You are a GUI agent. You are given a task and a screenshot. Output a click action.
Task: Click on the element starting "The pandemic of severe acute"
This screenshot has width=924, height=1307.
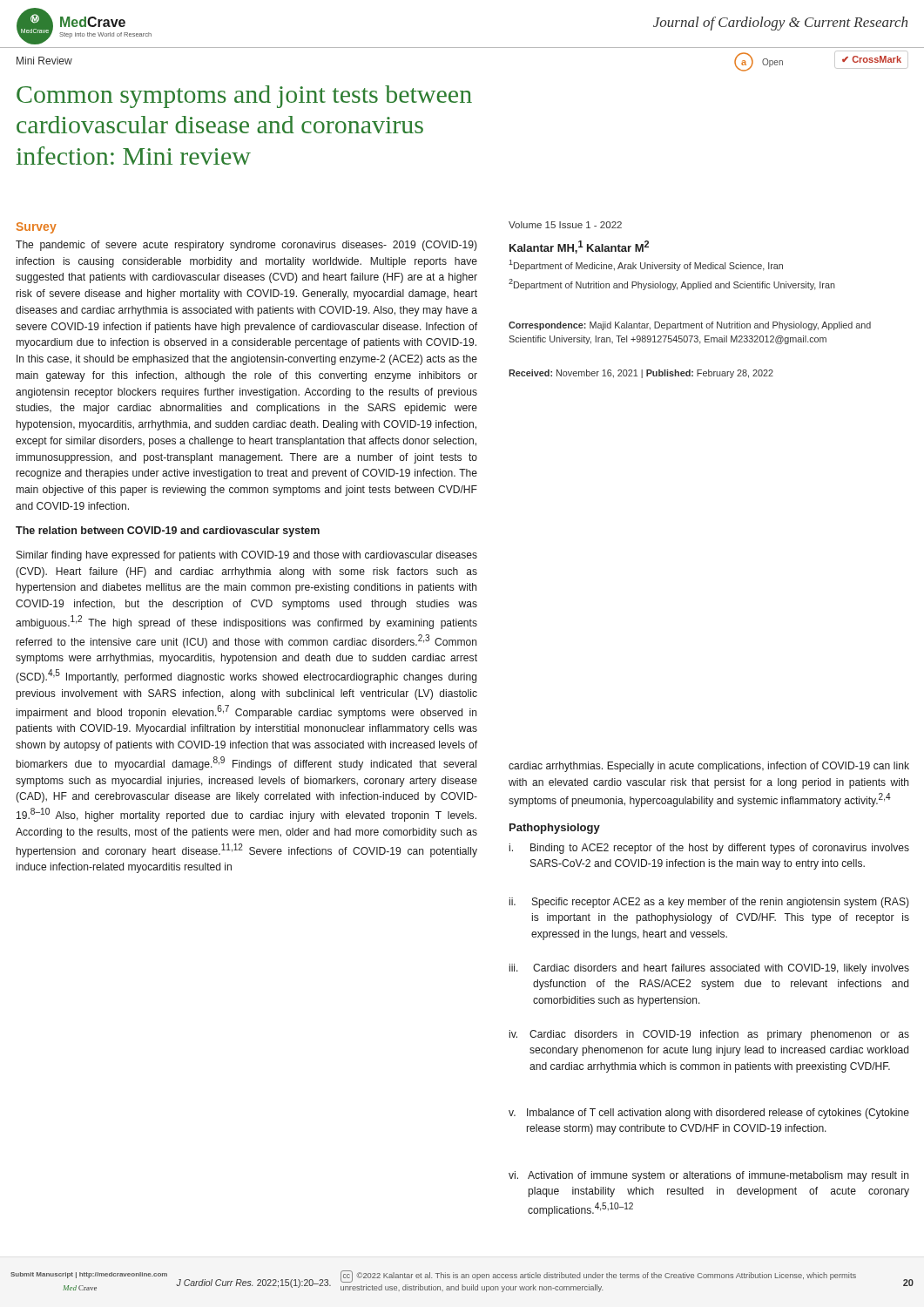pos(246,375)
